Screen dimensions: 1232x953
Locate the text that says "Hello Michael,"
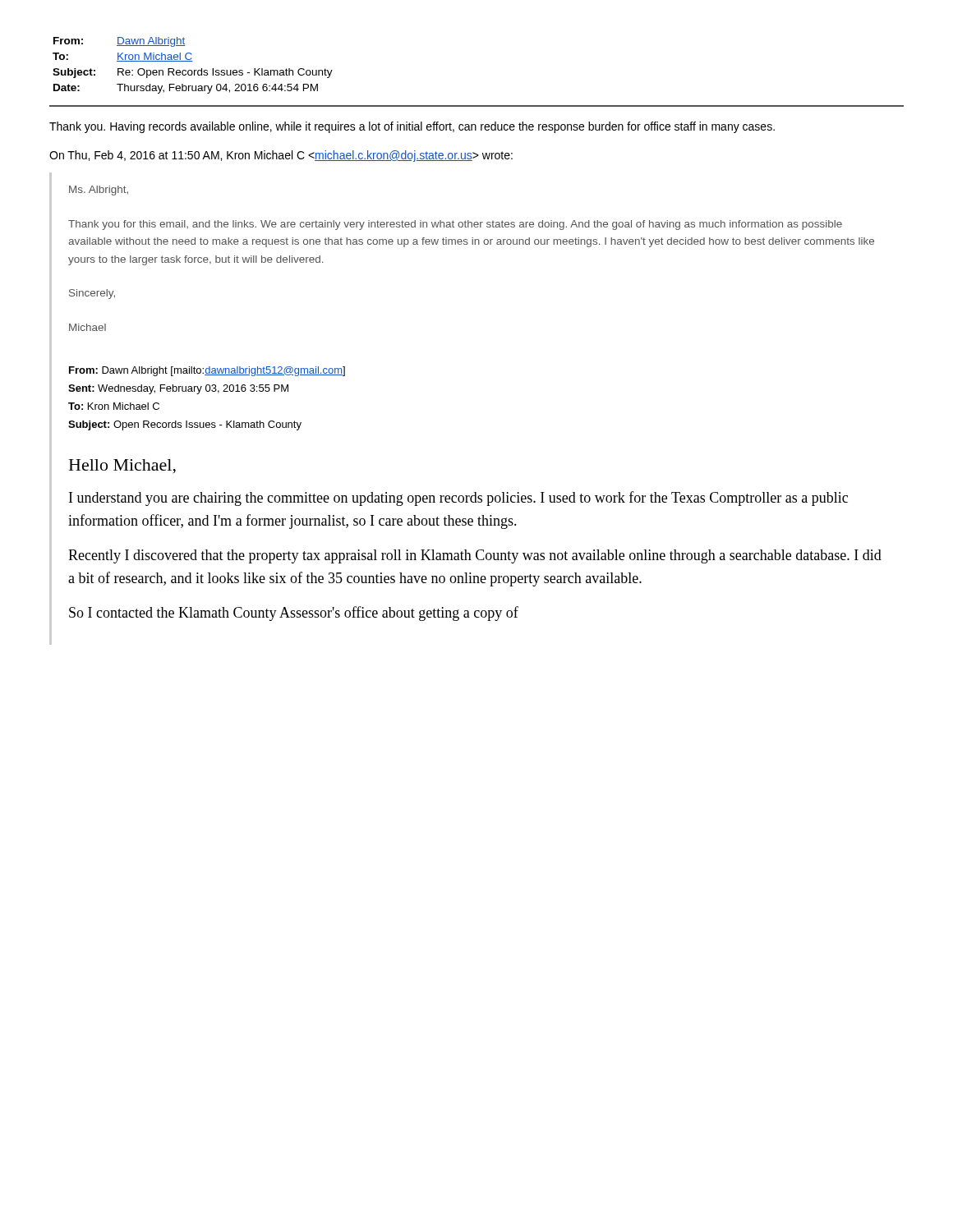click(122, 464)
